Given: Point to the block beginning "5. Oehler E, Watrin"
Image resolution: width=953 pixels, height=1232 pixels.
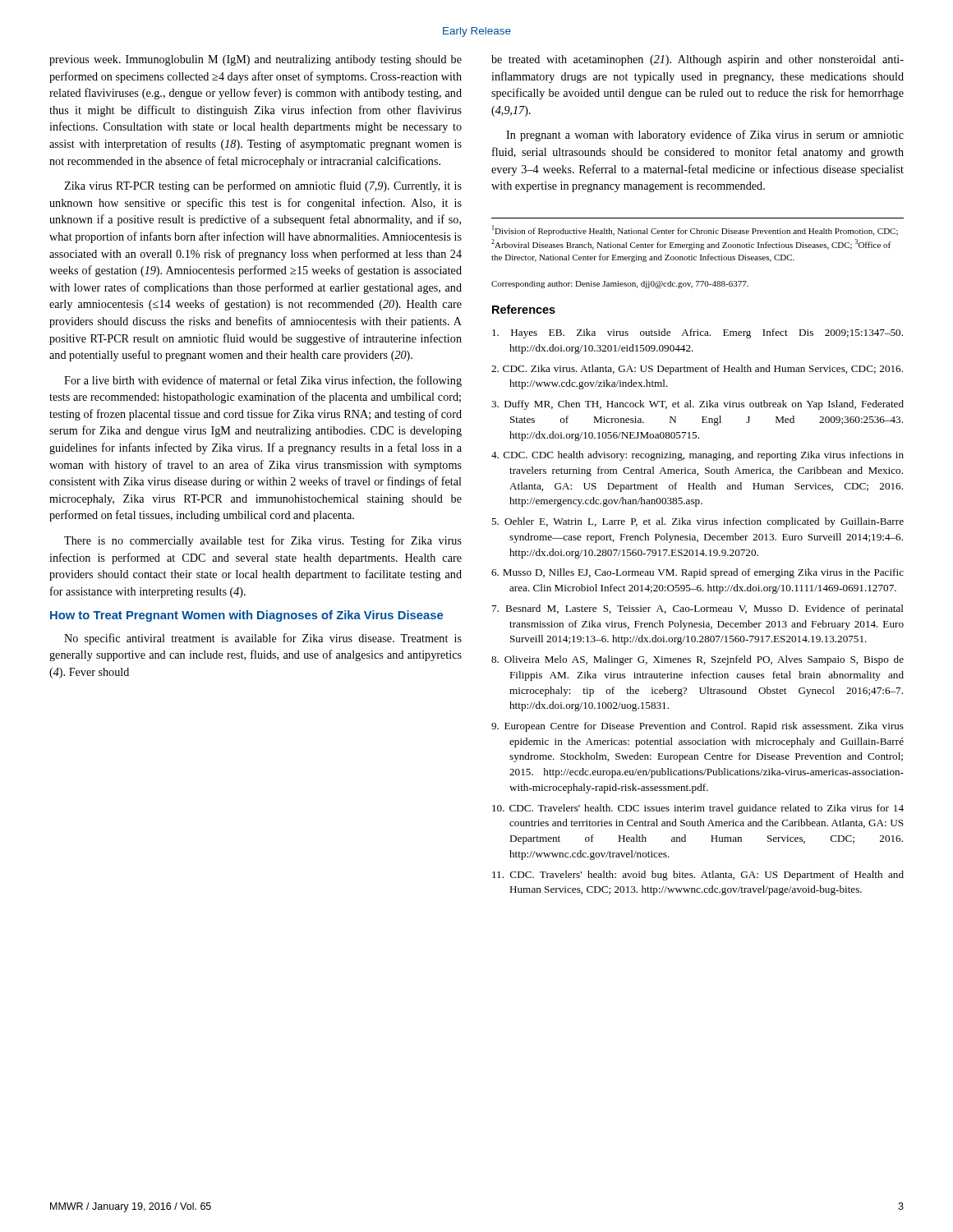Looking at the screenshot, I should 698,537.
